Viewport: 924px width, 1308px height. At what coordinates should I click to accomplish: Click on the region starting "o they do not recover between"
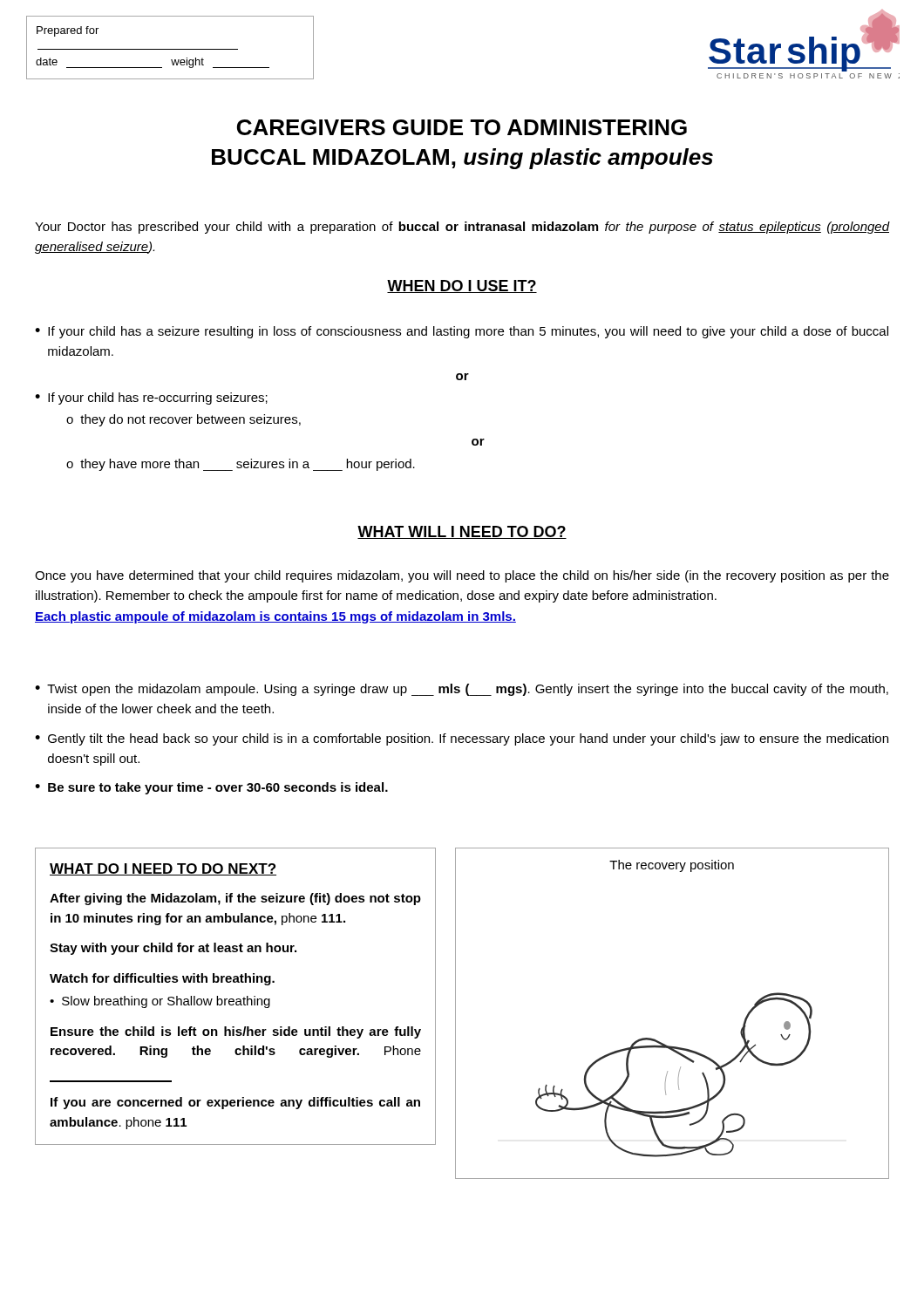[184, 419]
